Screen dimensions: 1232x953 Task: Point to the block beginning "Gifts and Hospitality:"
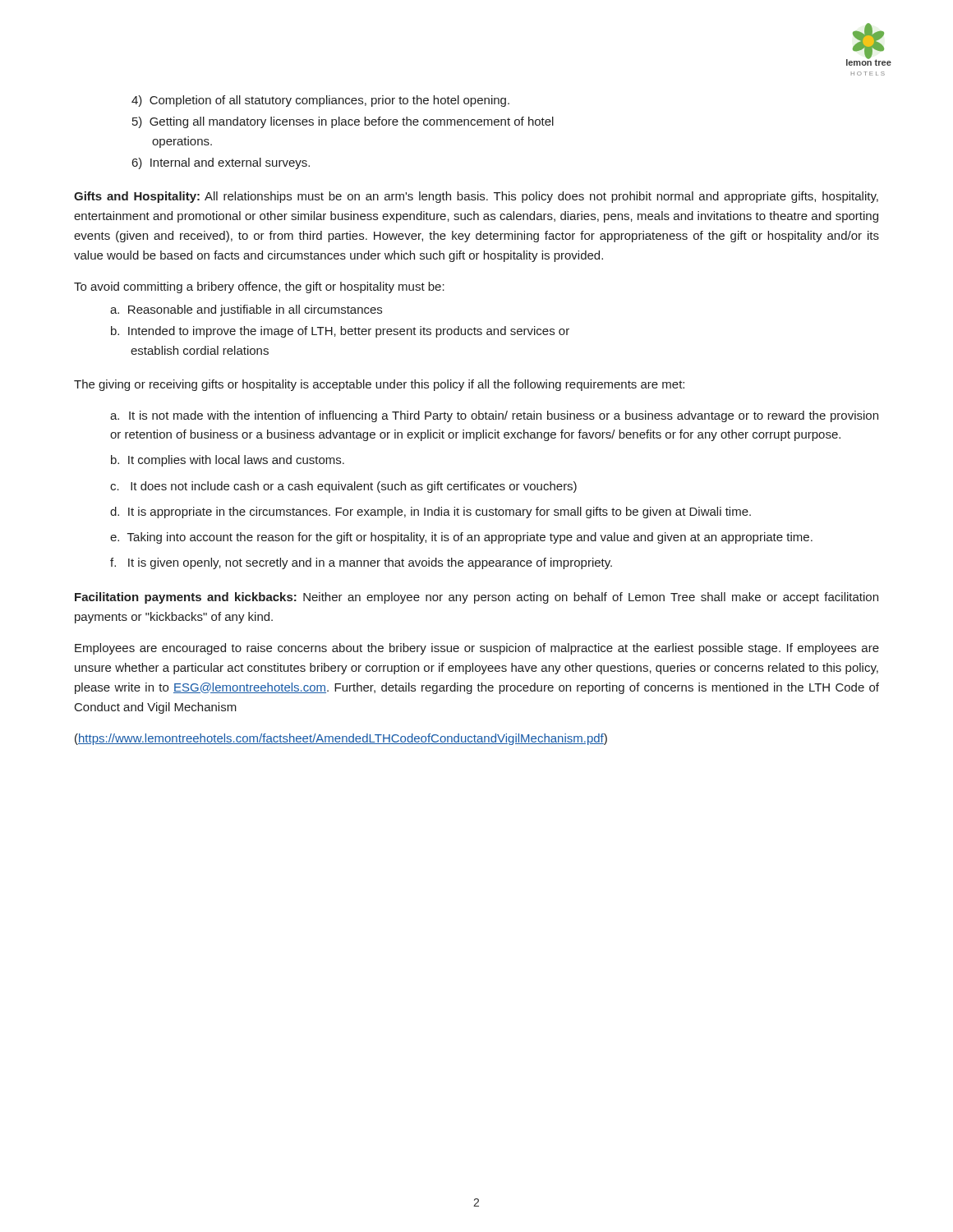[476, 225]
